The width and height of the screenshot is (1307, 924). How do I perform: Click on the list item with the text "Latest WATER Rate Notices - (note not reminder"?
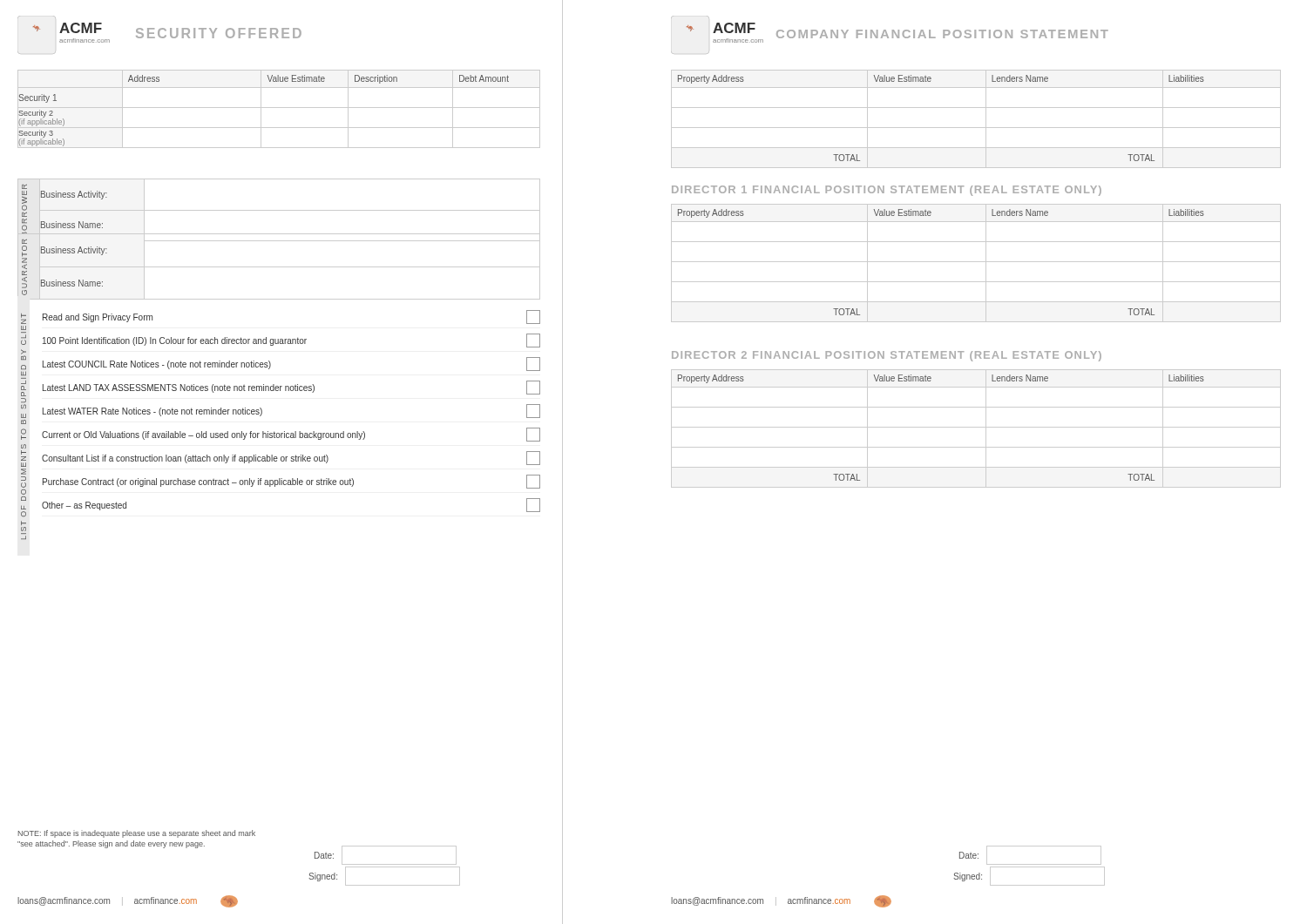[160, 411]
